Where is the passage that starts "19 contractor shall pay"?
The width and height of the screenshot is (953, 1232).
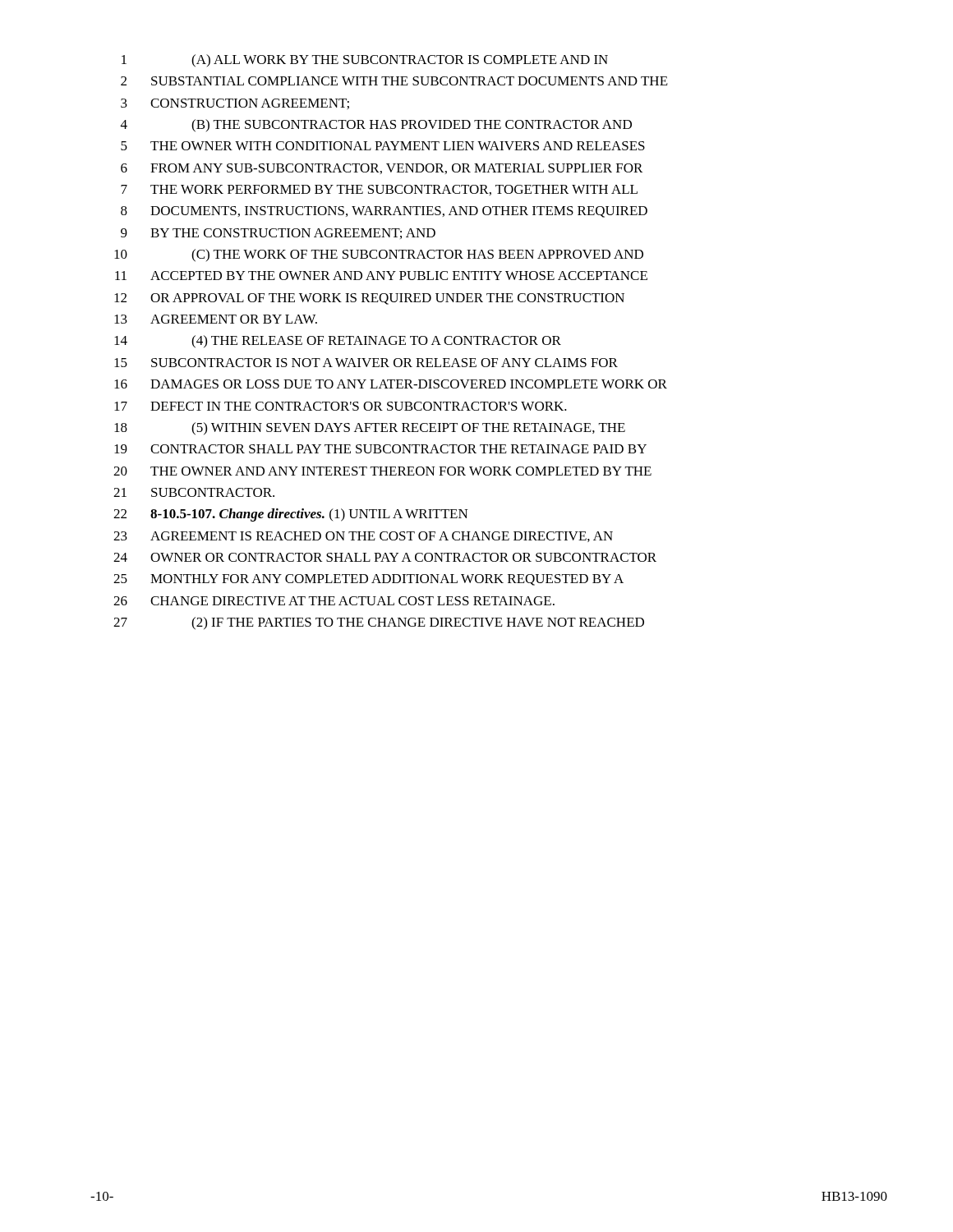point(489,450)
